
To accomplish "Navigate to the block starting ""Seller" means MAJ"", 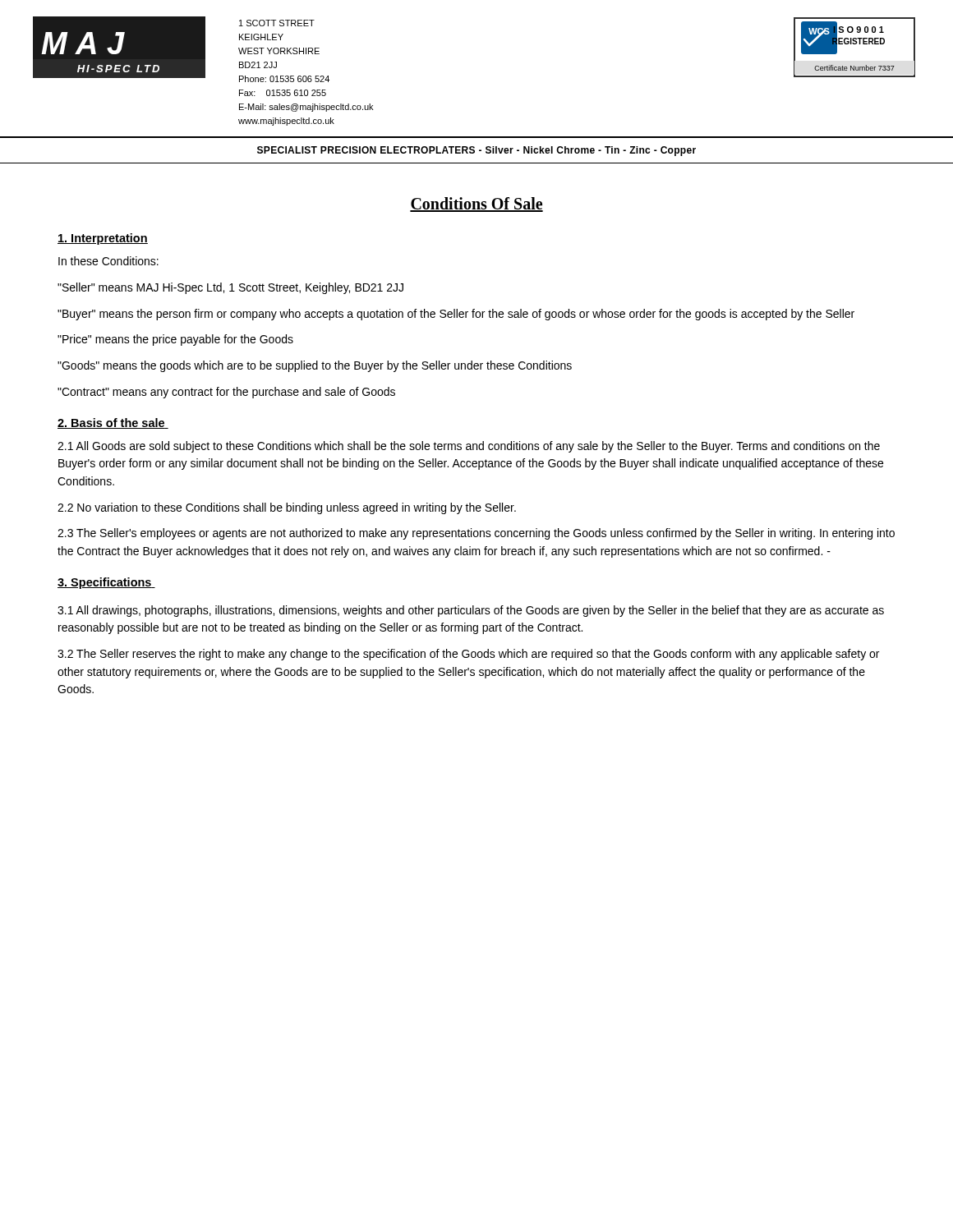I will coord(231,287).
